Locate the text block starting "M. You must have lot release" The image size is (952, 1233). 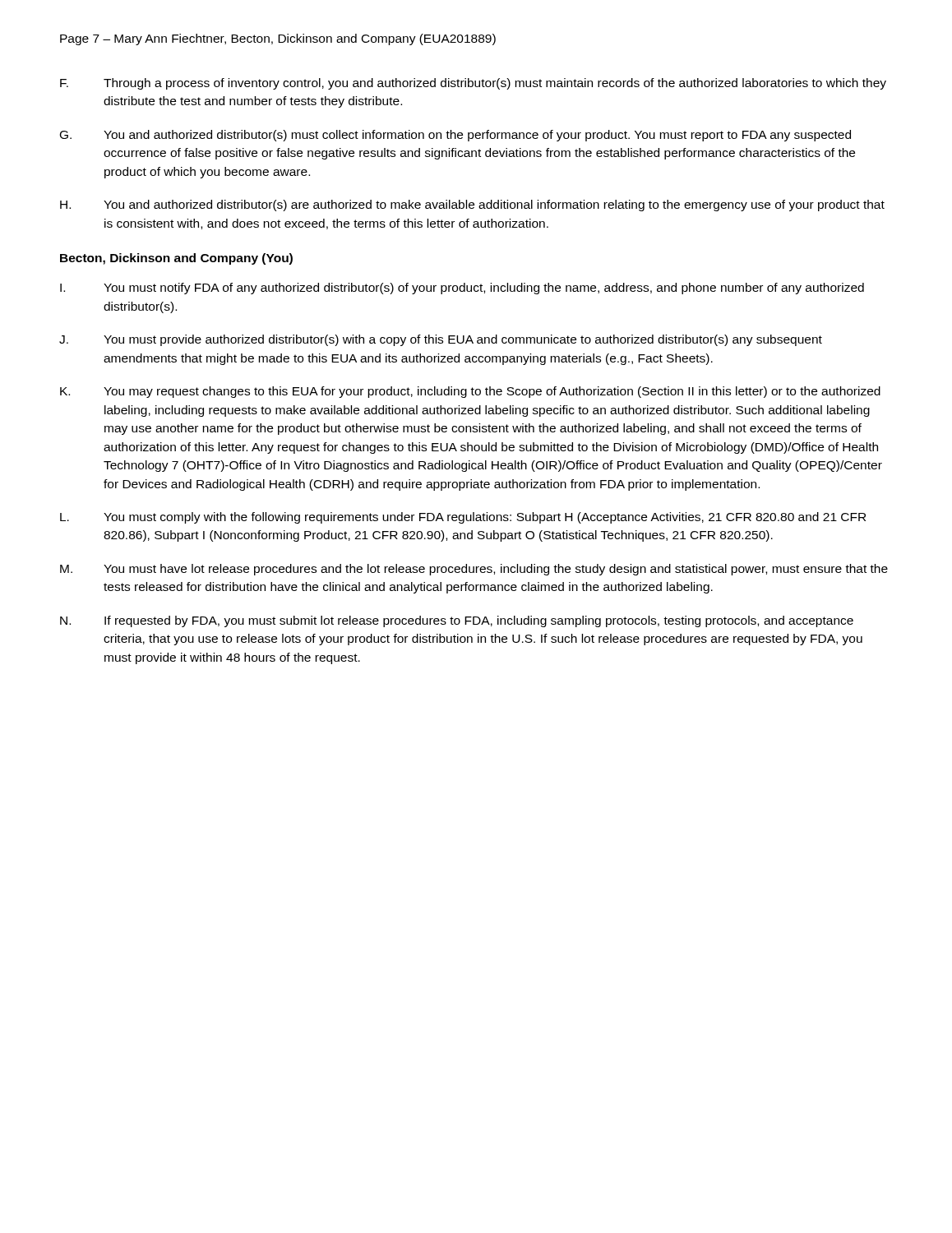[x=476, y=578]
